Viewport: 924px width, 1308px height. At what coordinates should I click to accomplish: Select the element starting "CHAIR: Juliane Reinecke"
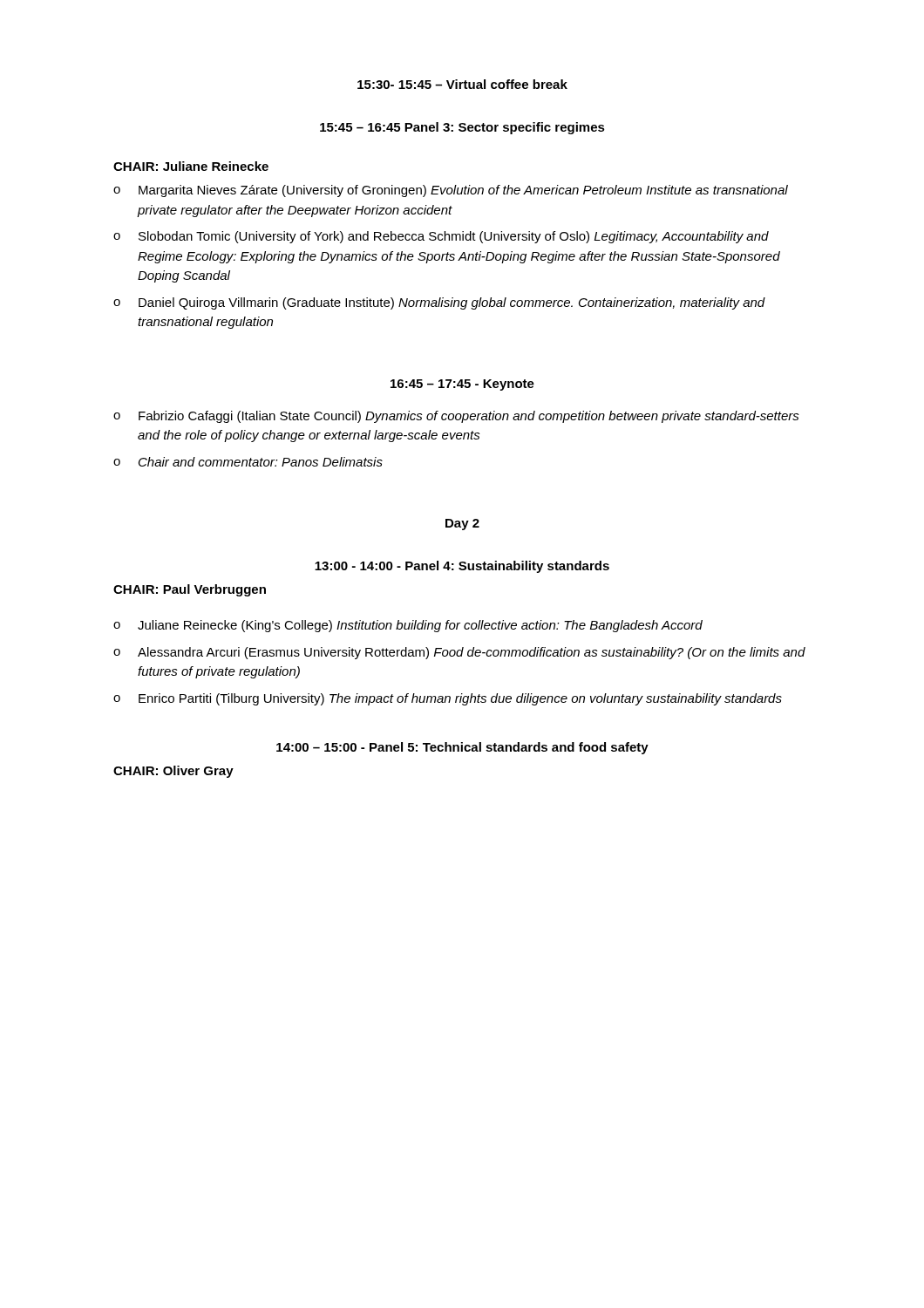pyautogui.click(x=191, y=166)
